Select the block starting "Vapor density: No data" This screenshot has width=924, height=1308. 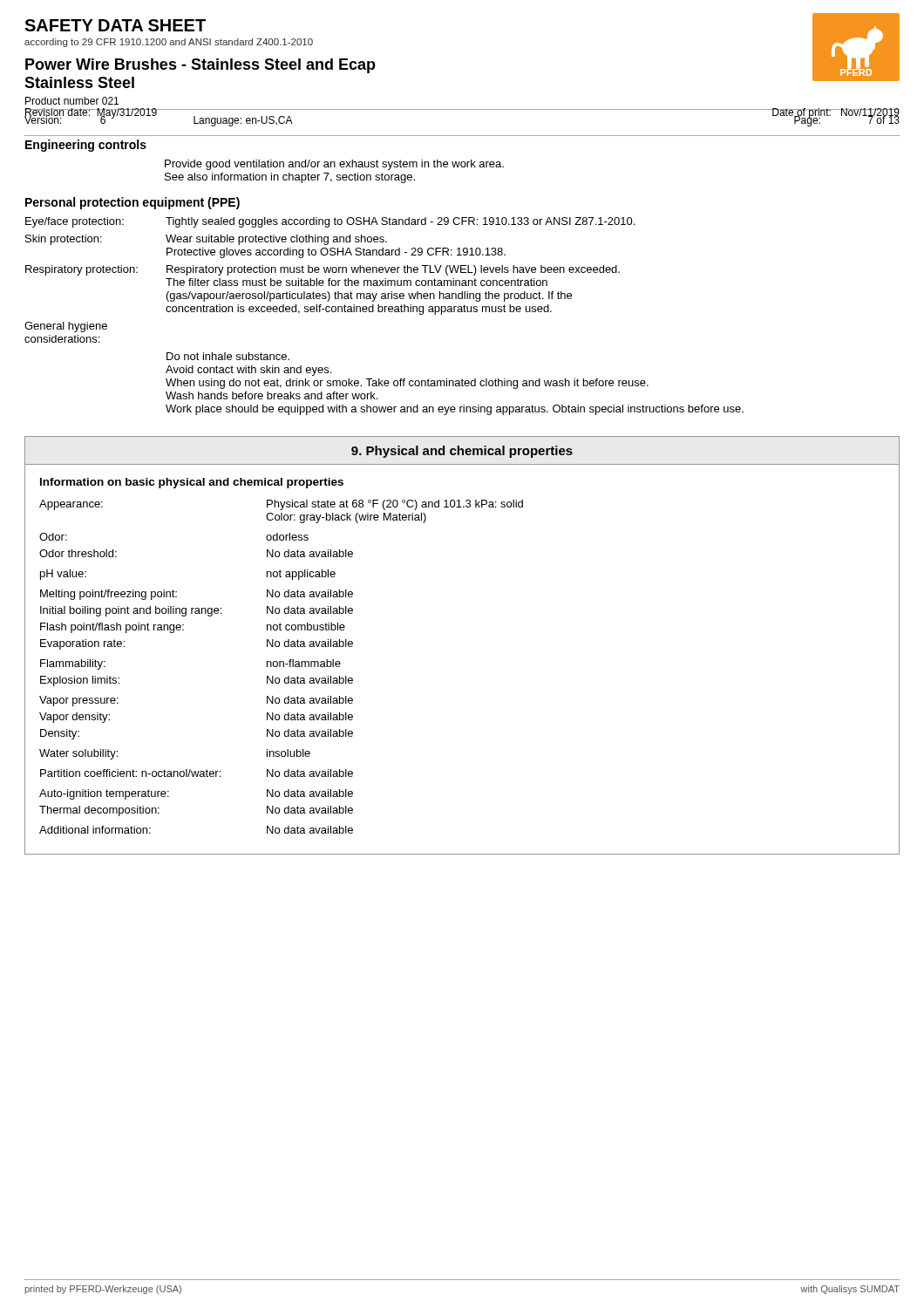pos(76,717)
